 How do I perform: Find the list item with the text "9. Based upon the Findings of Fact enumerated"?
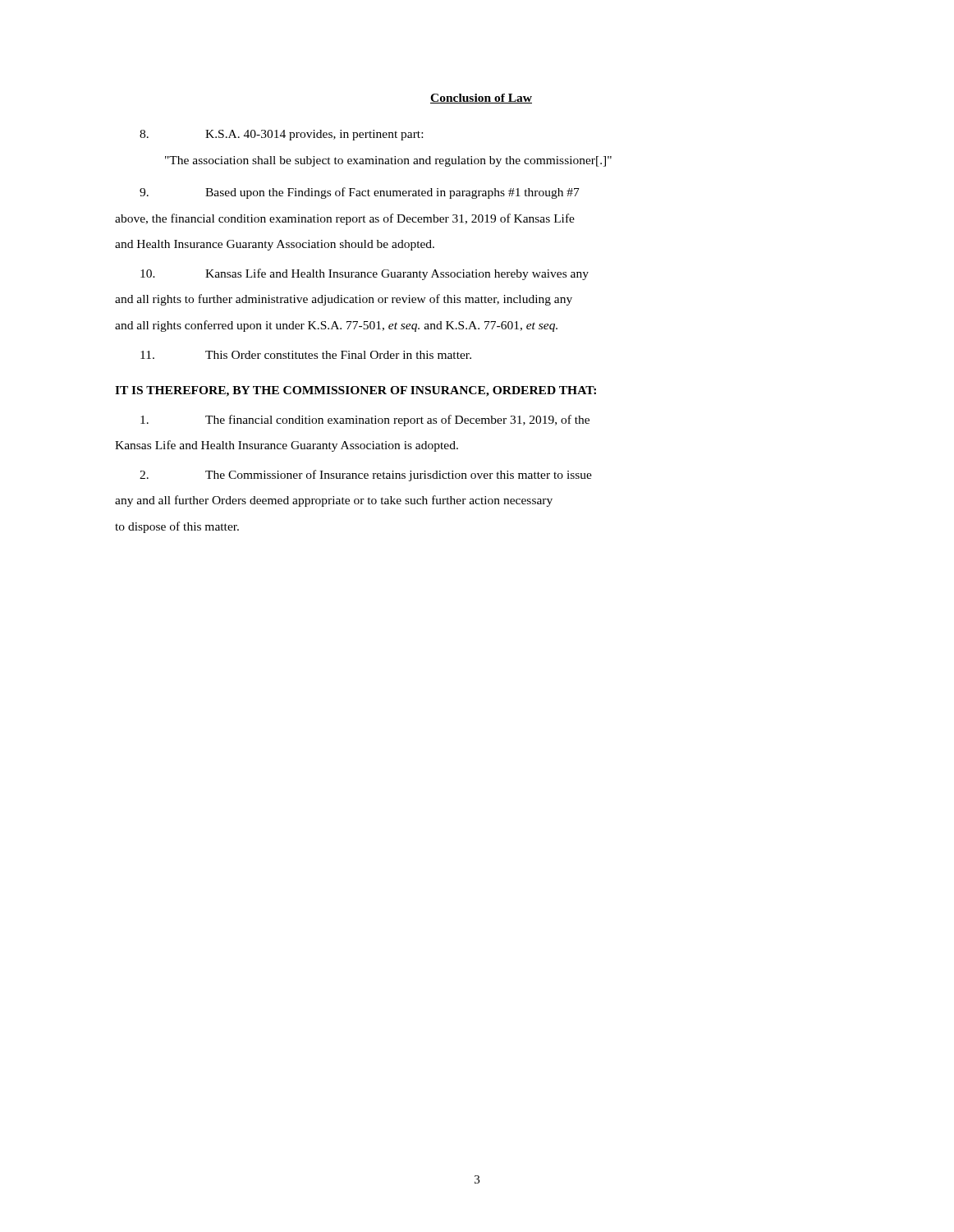pos(481,218)
